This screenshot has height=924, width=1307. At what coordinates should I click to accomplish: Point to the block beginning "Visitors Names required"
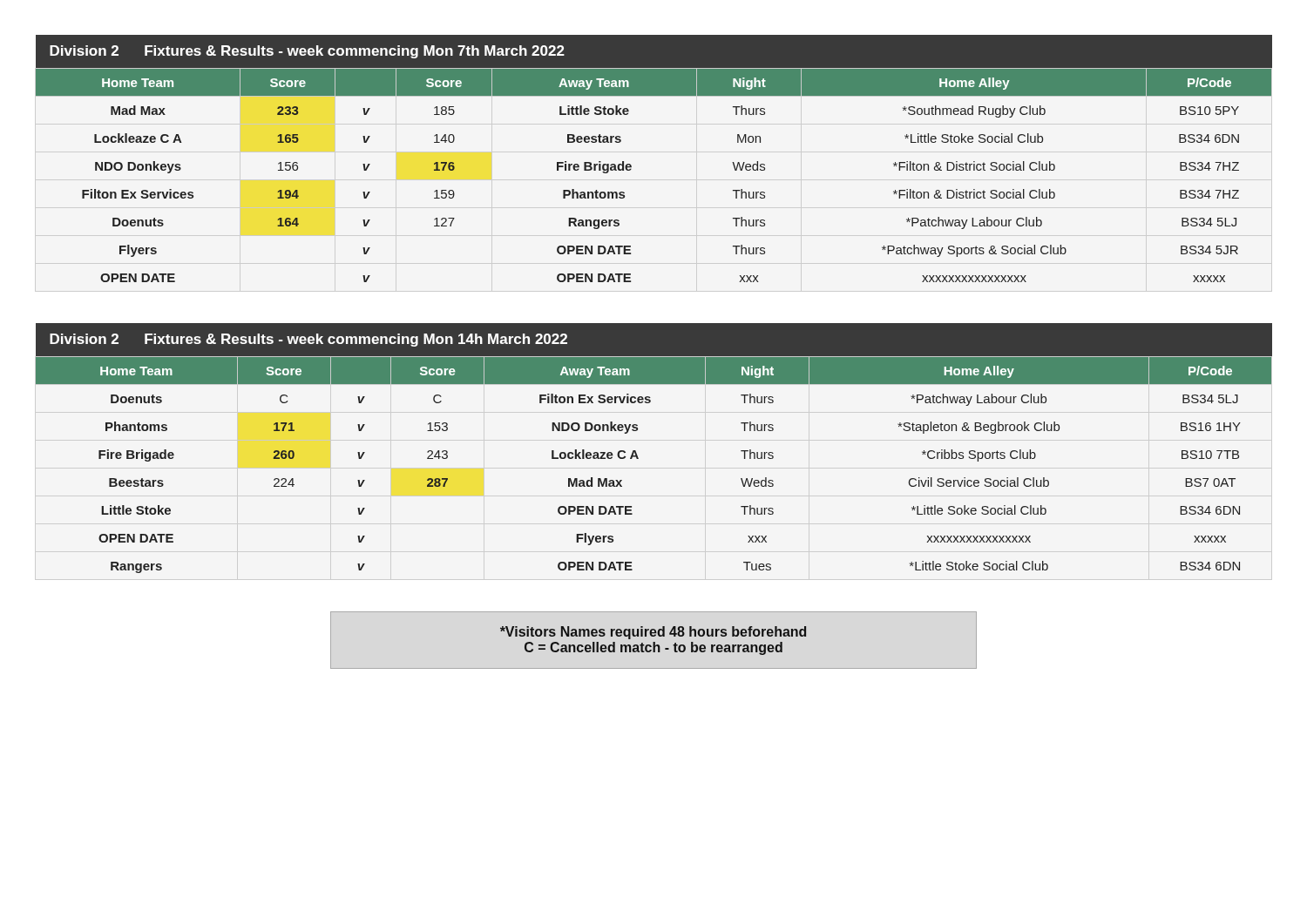coord(654,640)
